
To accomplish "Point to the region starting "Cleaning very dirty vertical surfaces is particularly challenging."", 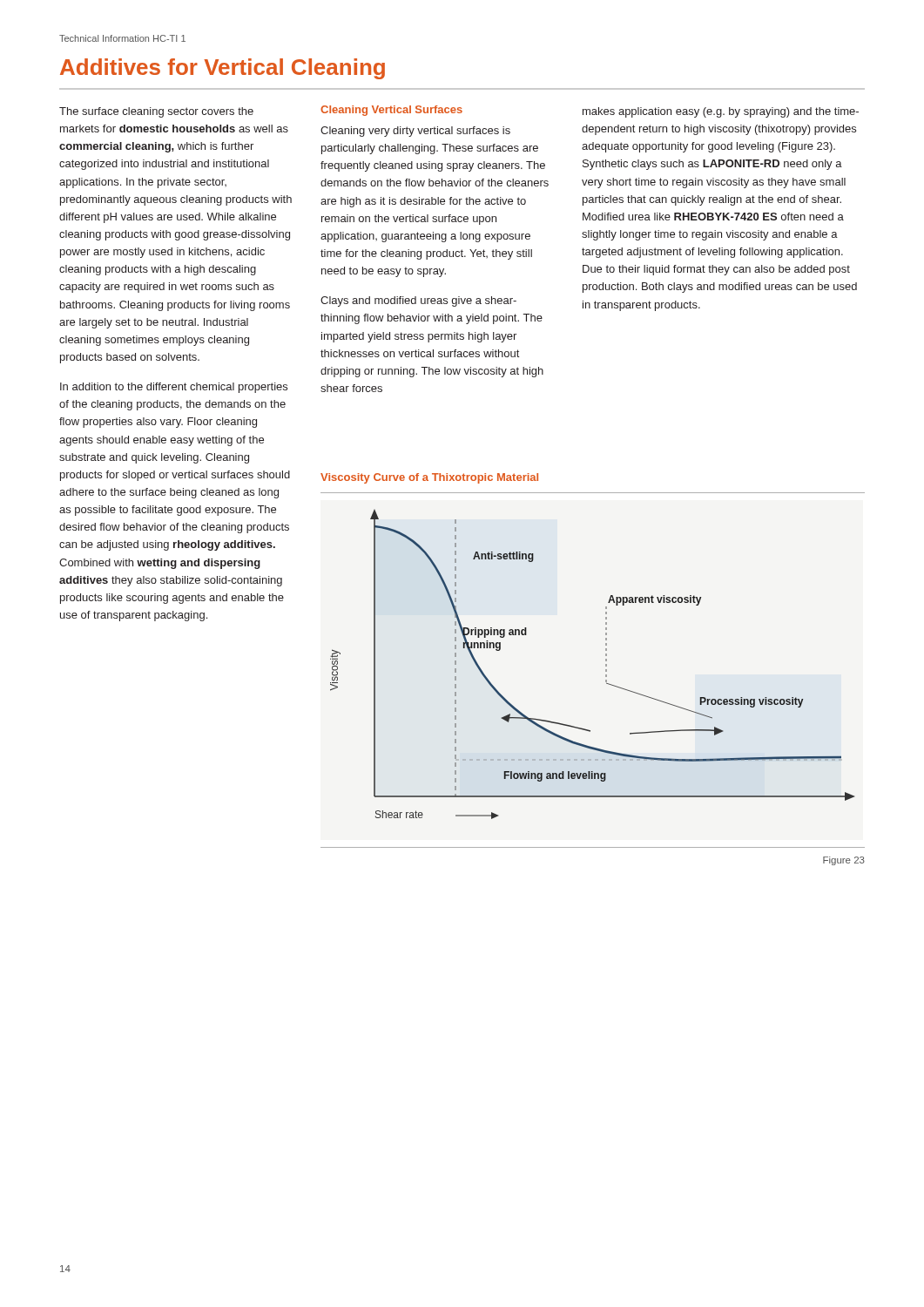I will 437,260.
